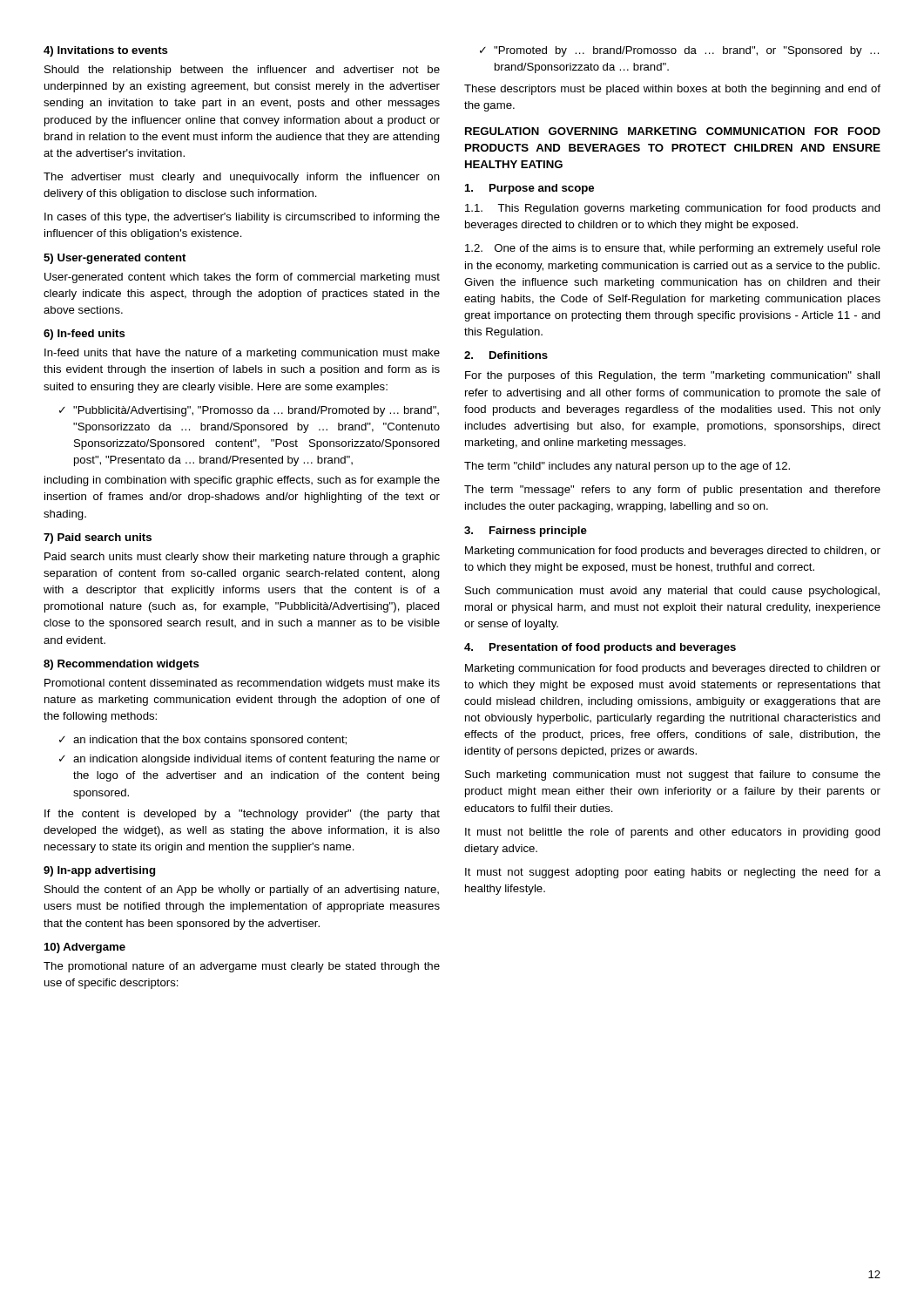Select the region starting "In cases of this type, the"
Viewport: 924px width, 1307px height.
pos(242,225)
